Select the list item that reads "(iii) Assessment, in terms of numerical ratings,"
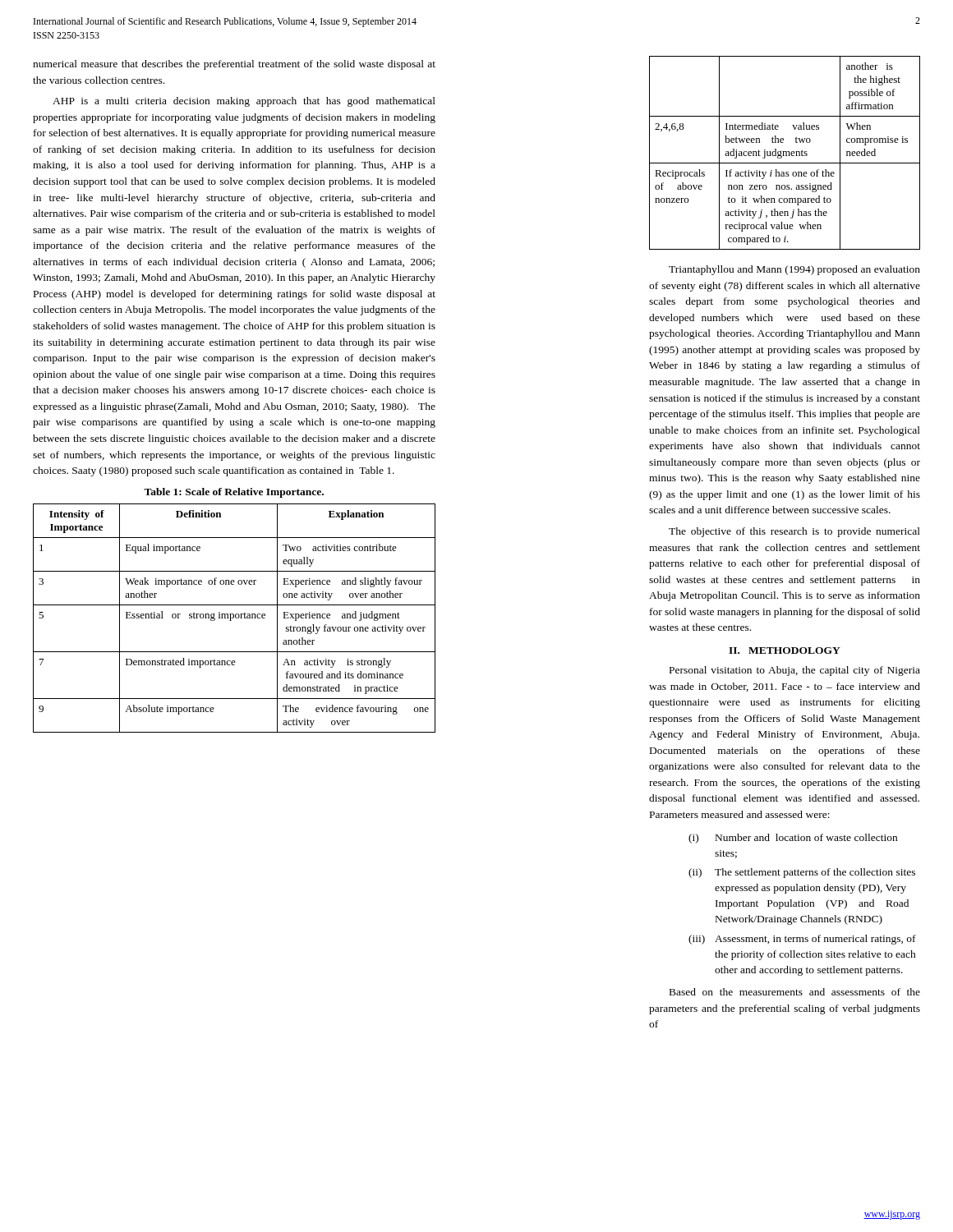 click(804, 954)
